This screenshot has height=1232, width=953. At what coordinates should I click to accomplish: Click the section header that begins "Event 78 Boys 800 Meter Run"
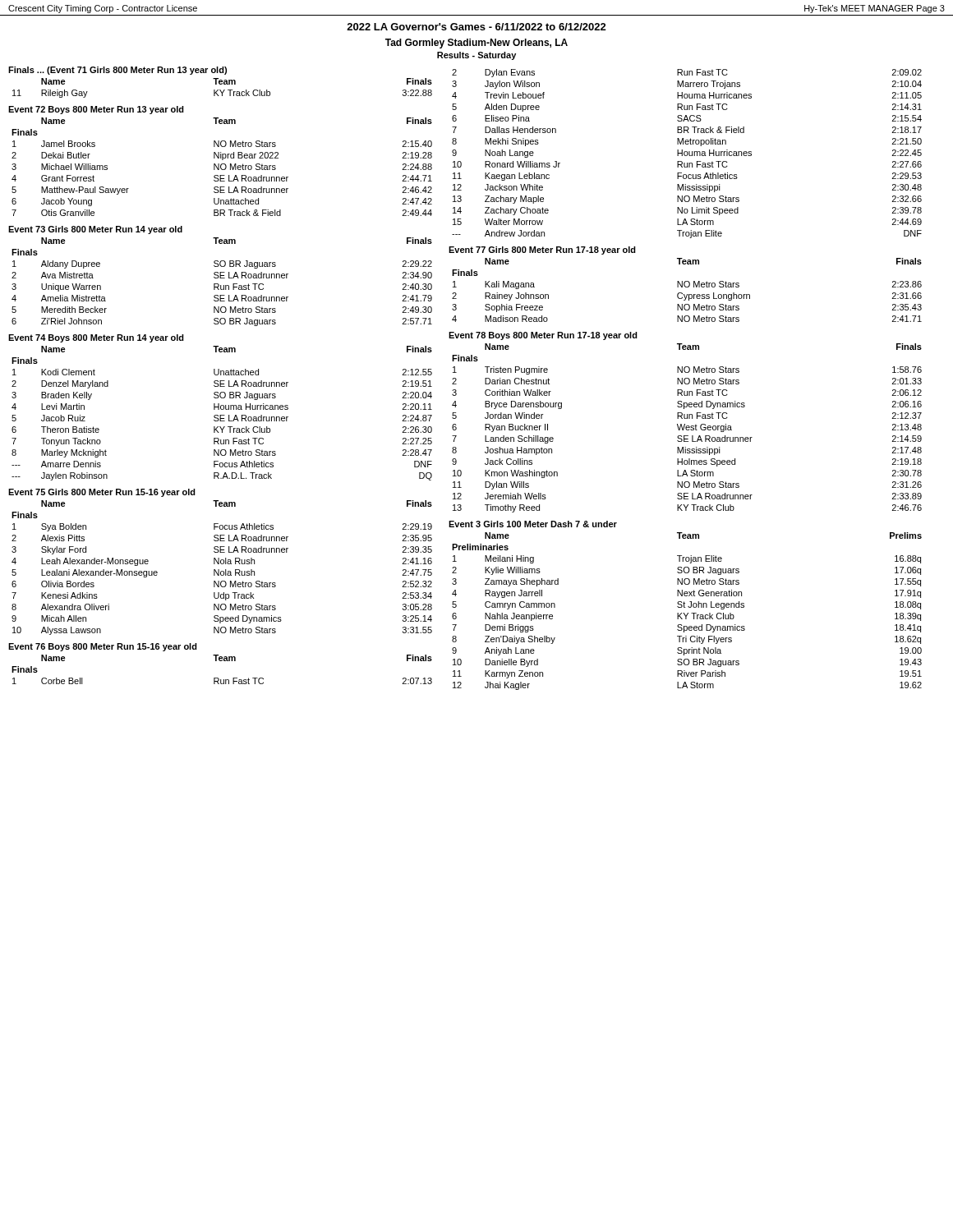tap(543, 335)
